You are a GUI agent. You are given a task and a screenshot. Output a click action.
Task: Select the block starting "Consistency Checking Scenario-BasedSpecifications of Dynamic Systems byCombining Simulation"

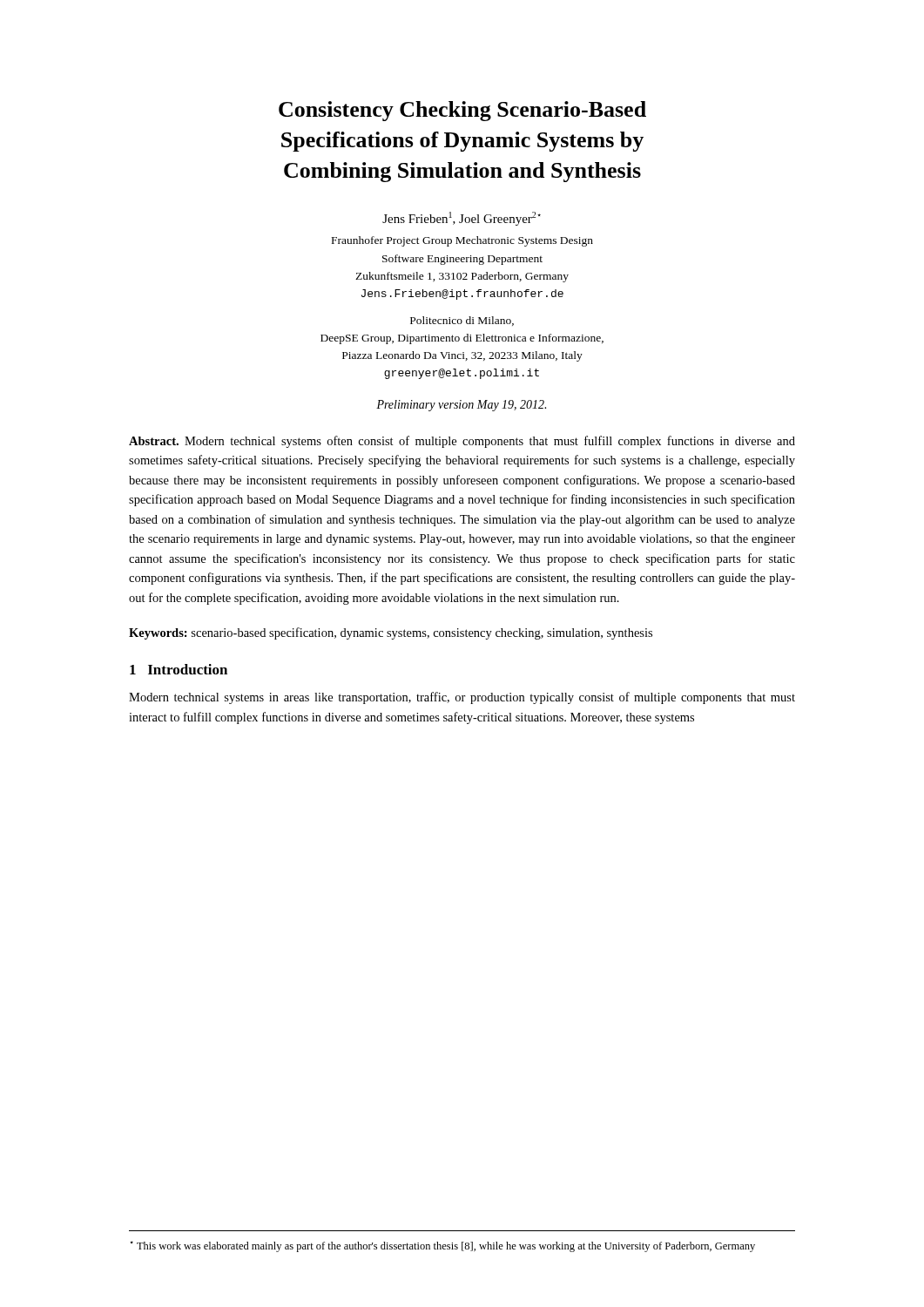pyautogui.click(x=462, y=140)
